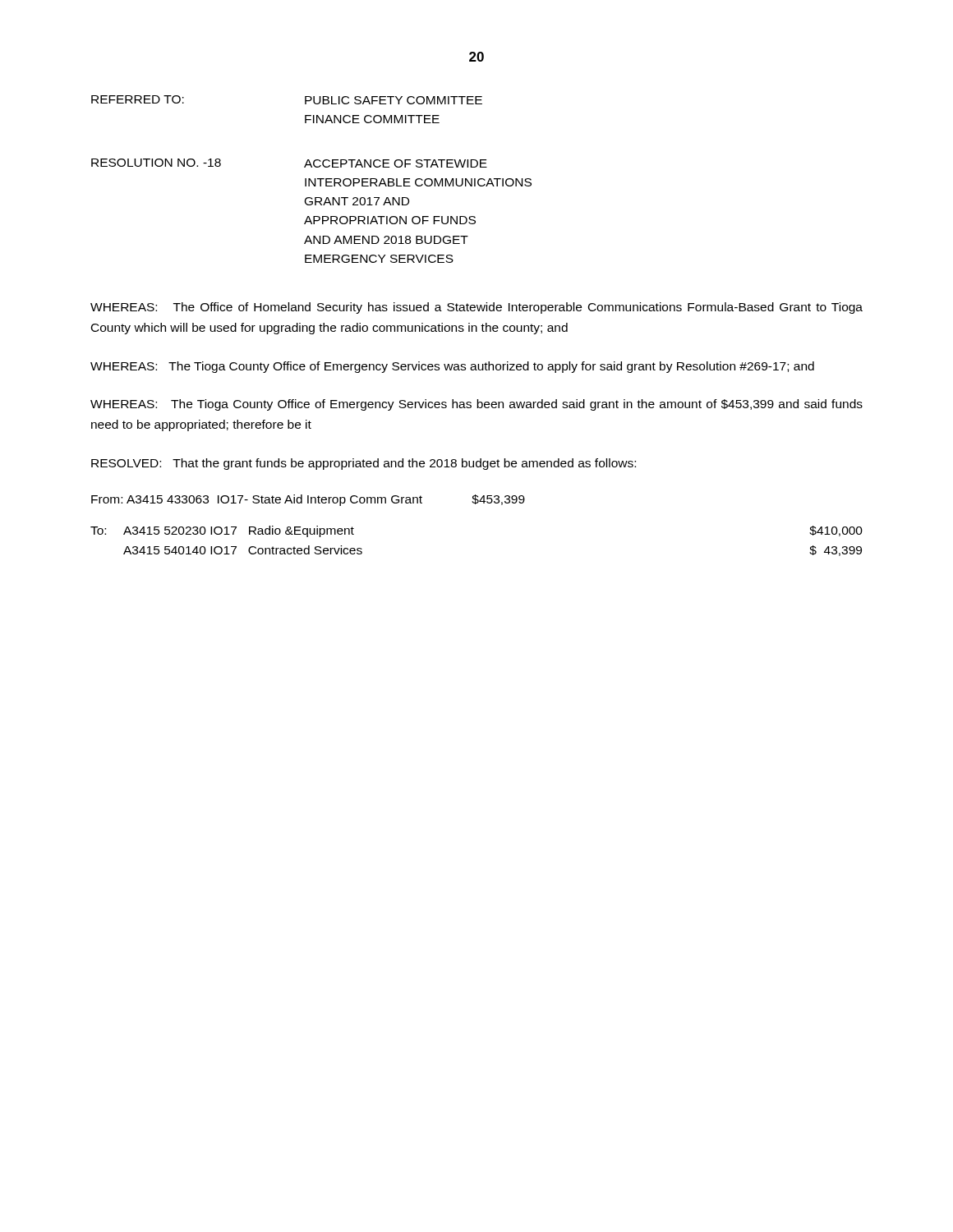Point to the region starting "REFERRED TO: PUBLIC SAFETY COMMITTEE"
Viewport: 953px width, 1232px height.
(x=476, y=109)
